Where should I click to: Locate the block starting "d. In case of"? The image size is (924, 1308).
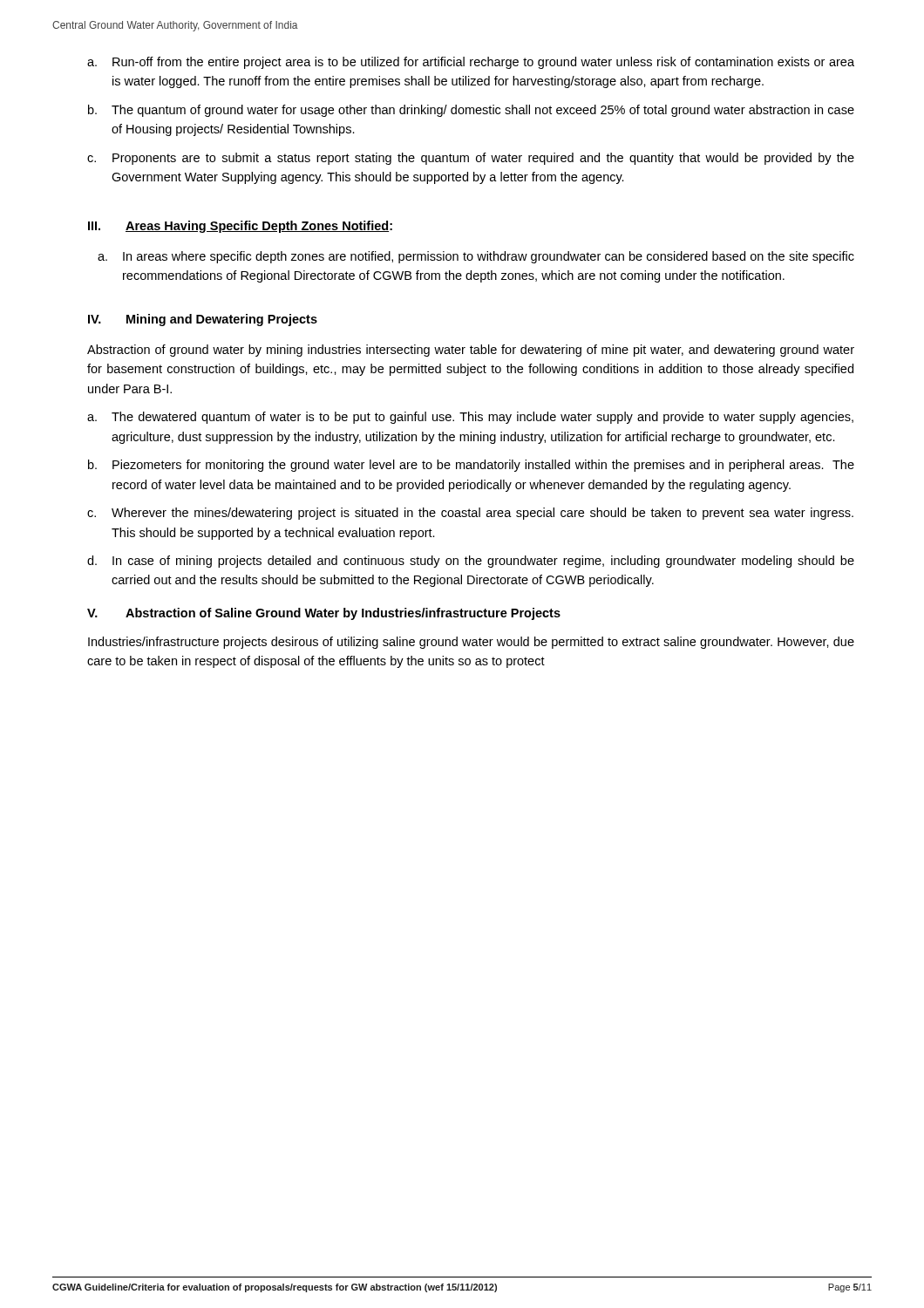[471, 571]
